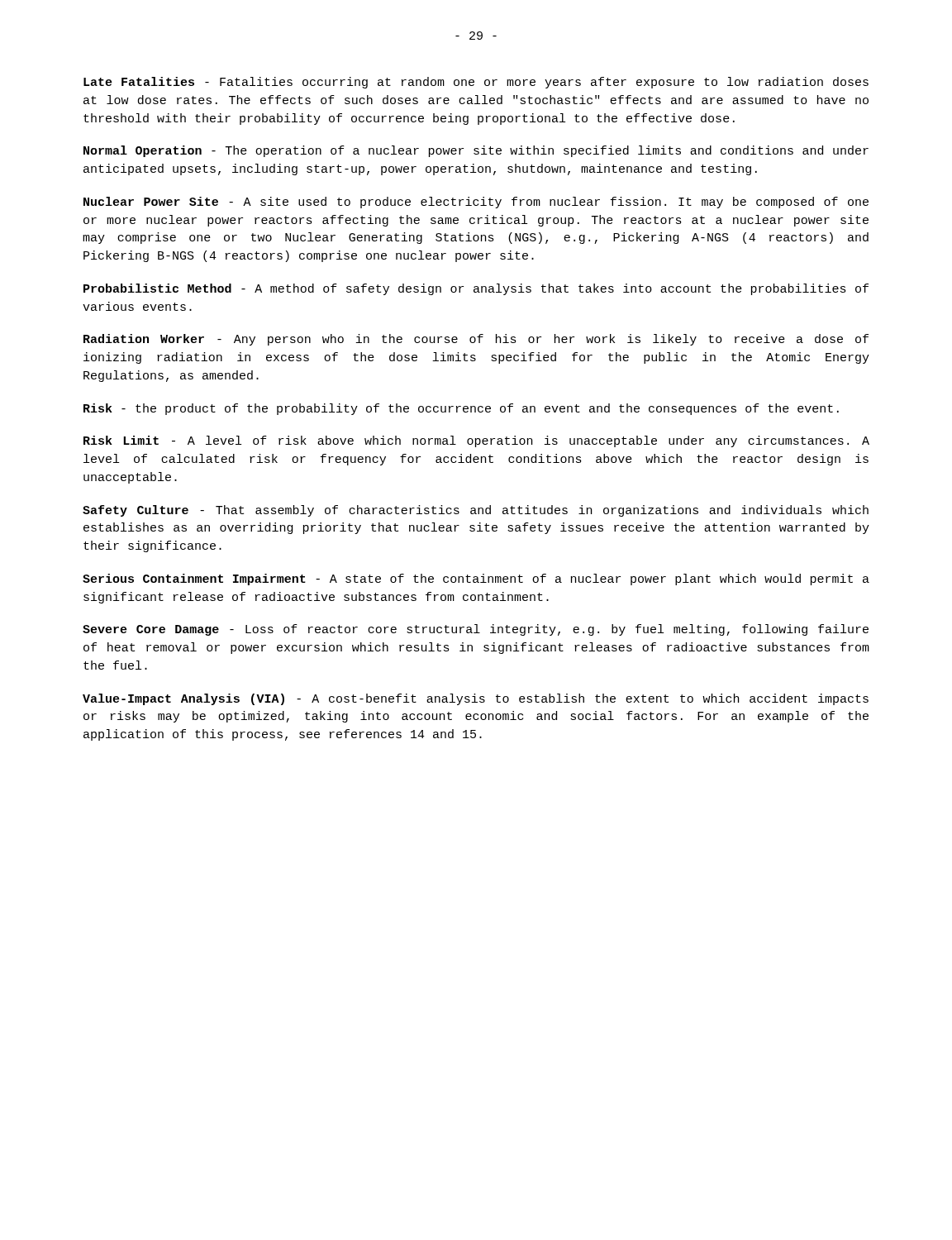Screen dimensions: 1240x952
Task: Select the text block containing "Radiation Worker - Any person who in the"
Action: click(x=476, y=358)
